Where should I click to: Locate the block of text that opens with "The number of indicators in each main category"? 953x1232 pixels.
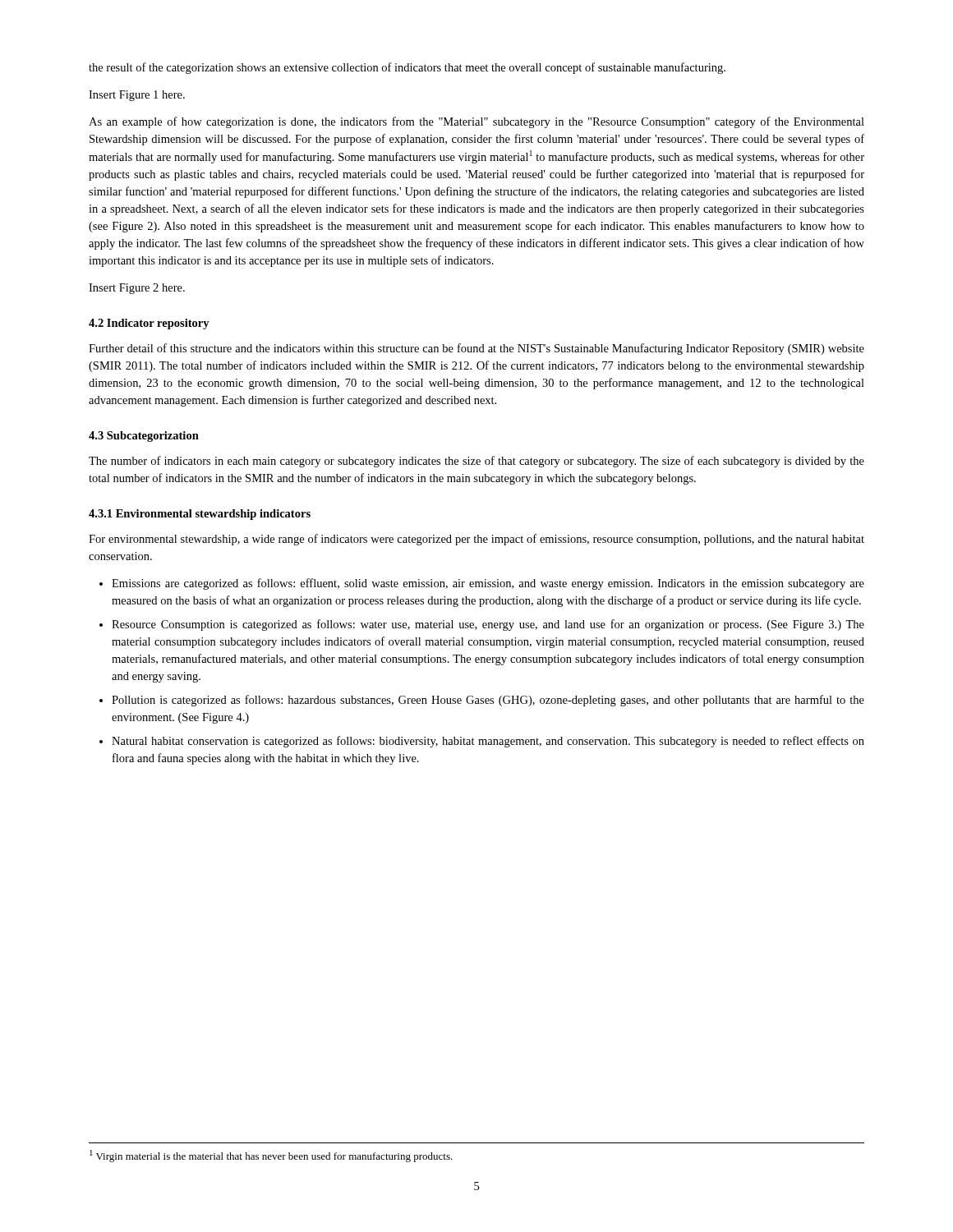(x=476, y=469)
